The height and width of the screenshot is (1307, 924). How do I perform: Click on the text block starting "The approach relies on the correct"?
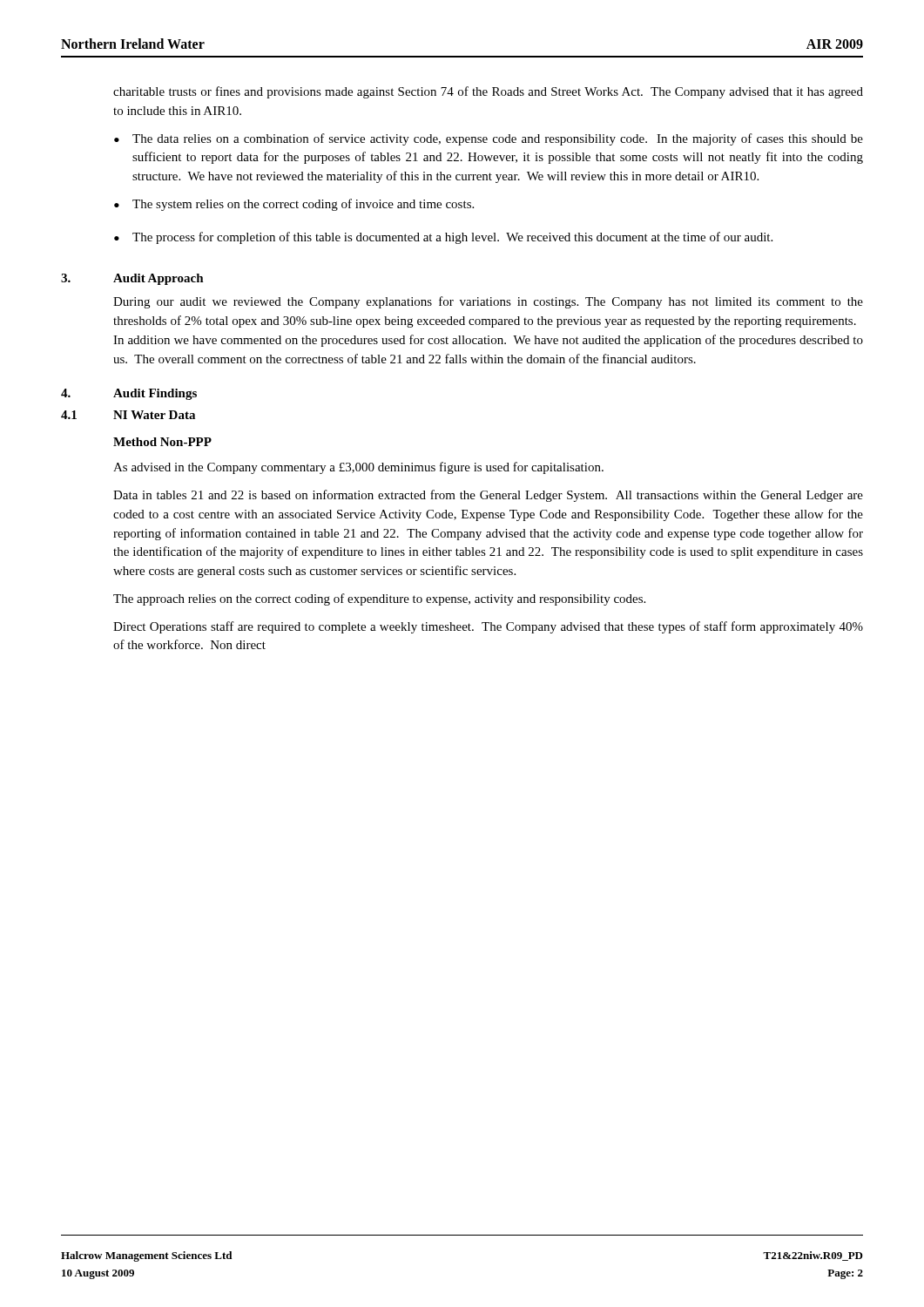[380, 598]
